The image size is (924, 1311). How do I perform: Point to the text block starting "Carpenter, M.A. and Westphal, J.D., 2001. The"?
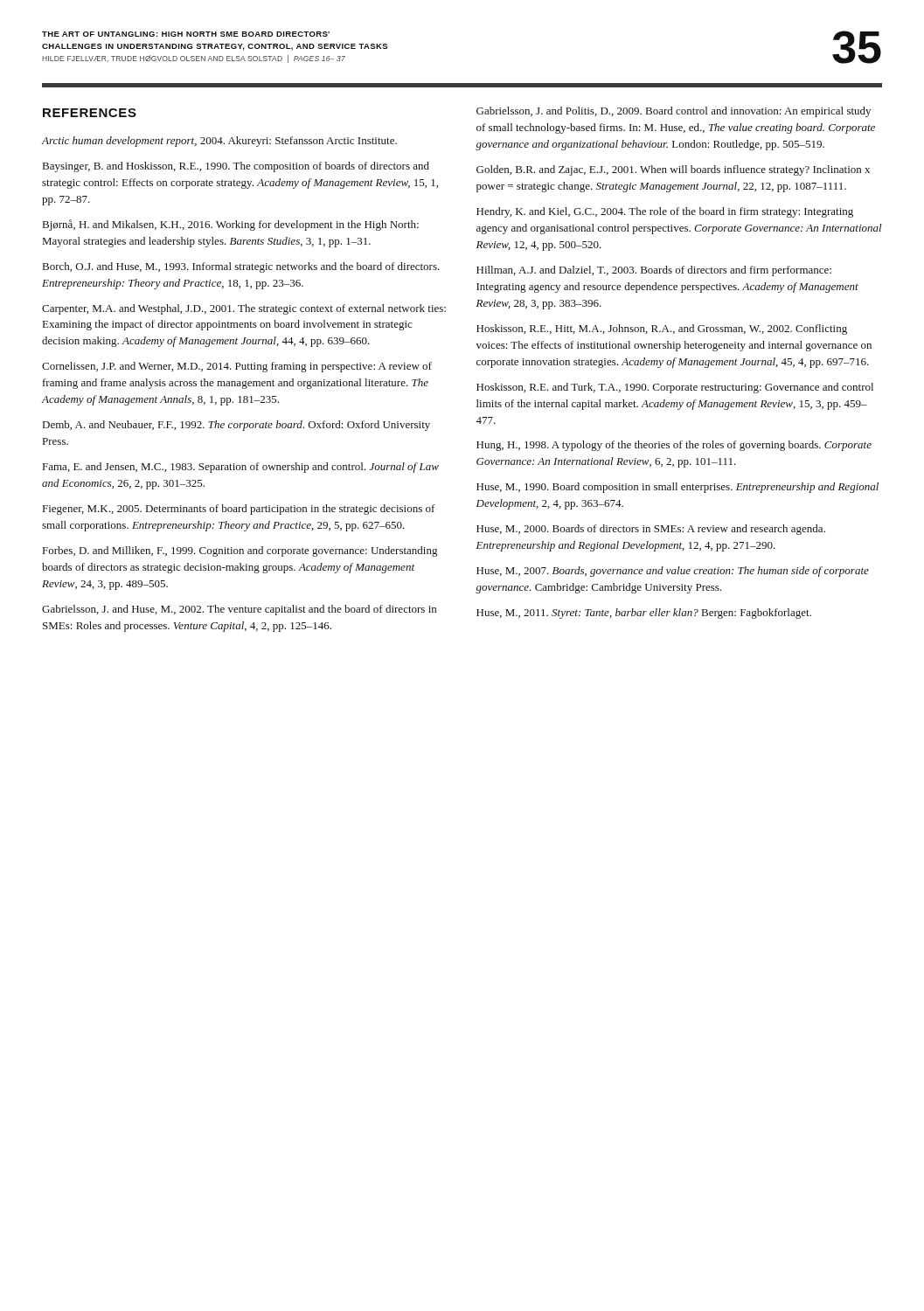point(244,324)
